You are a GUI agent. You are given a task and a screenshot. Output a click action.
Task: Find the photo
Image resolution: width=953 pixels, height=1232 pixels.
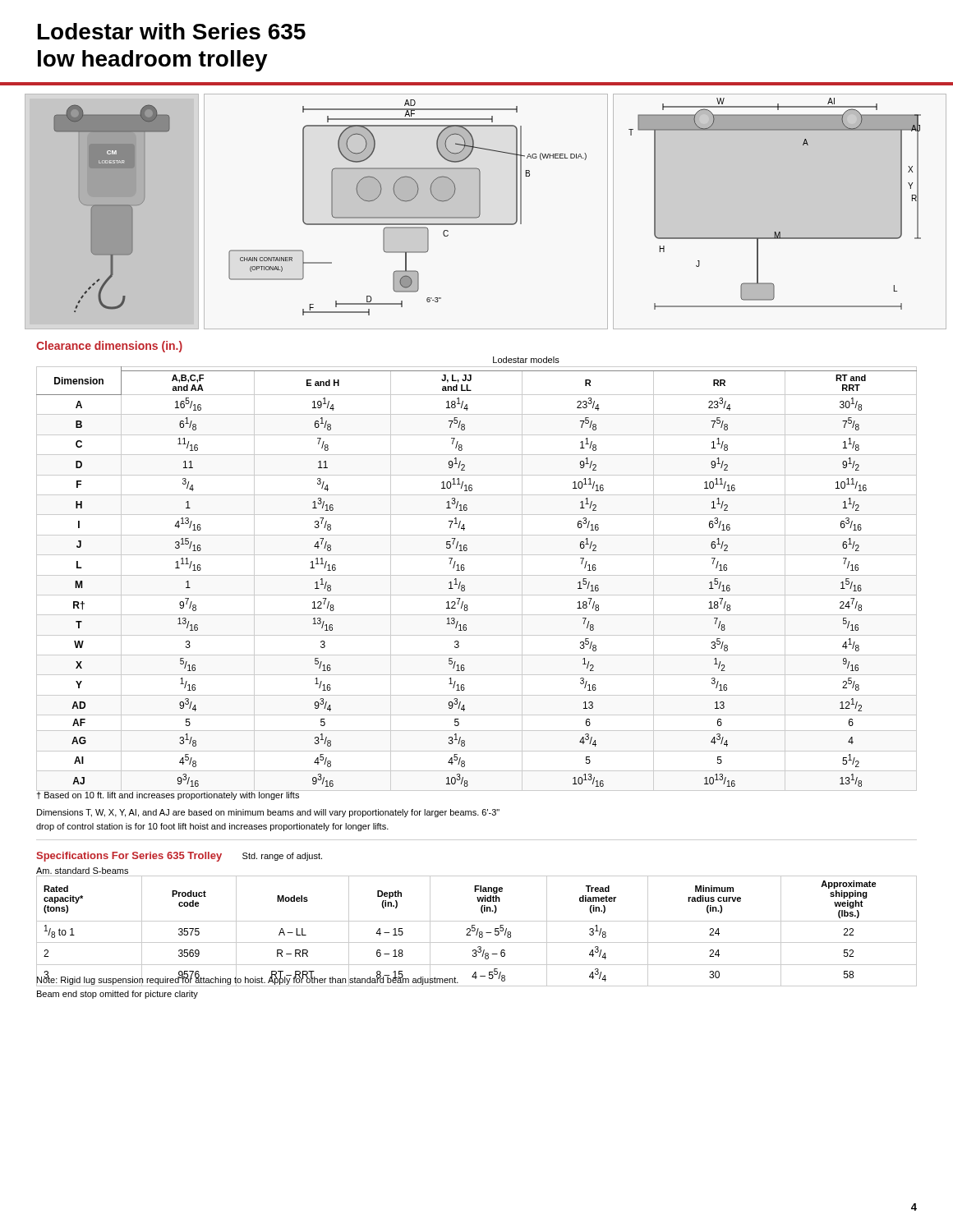click(x=112, y=211)
